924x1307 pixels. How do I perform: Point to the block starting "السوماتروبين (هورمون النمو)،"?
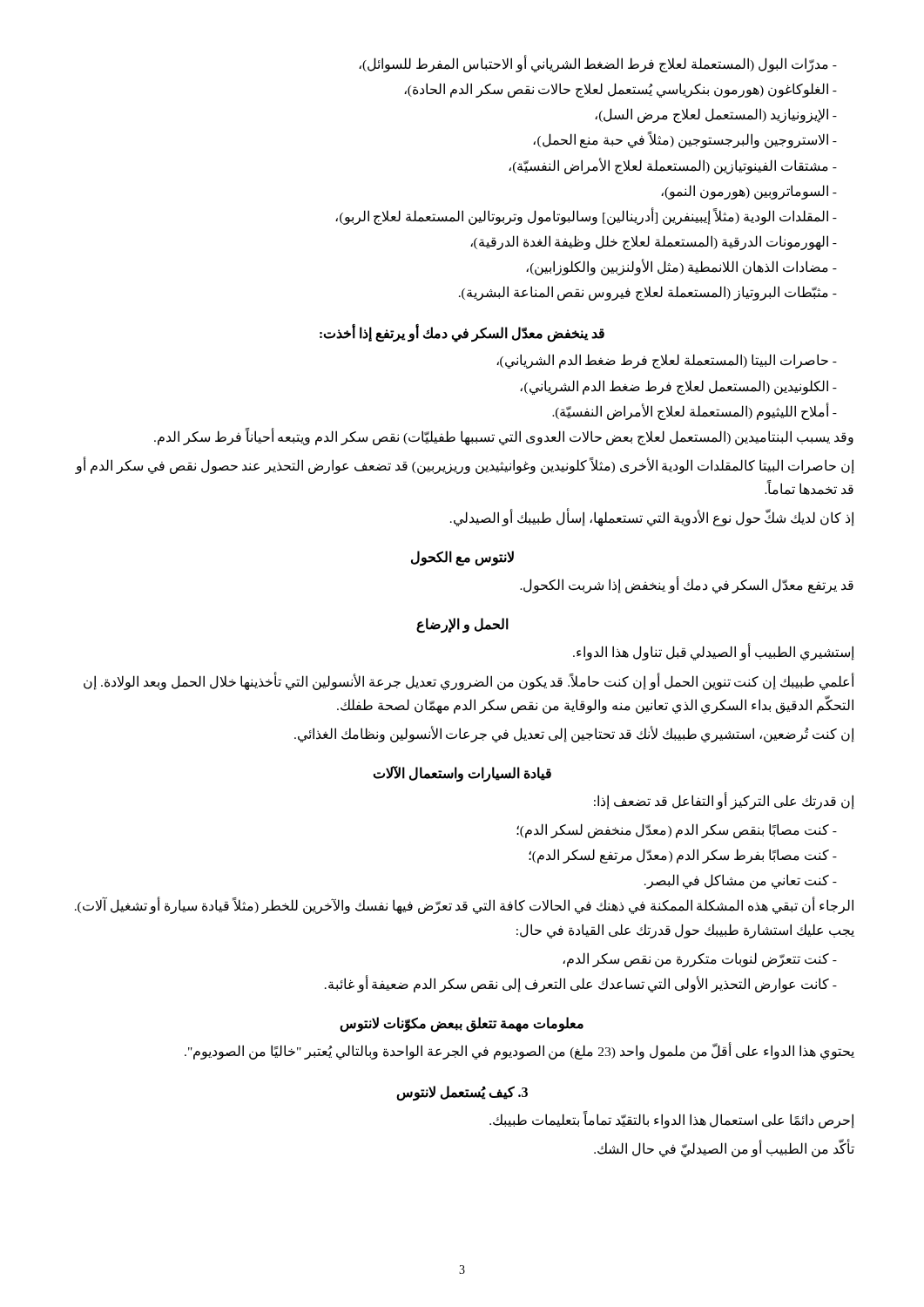point(745,191)
